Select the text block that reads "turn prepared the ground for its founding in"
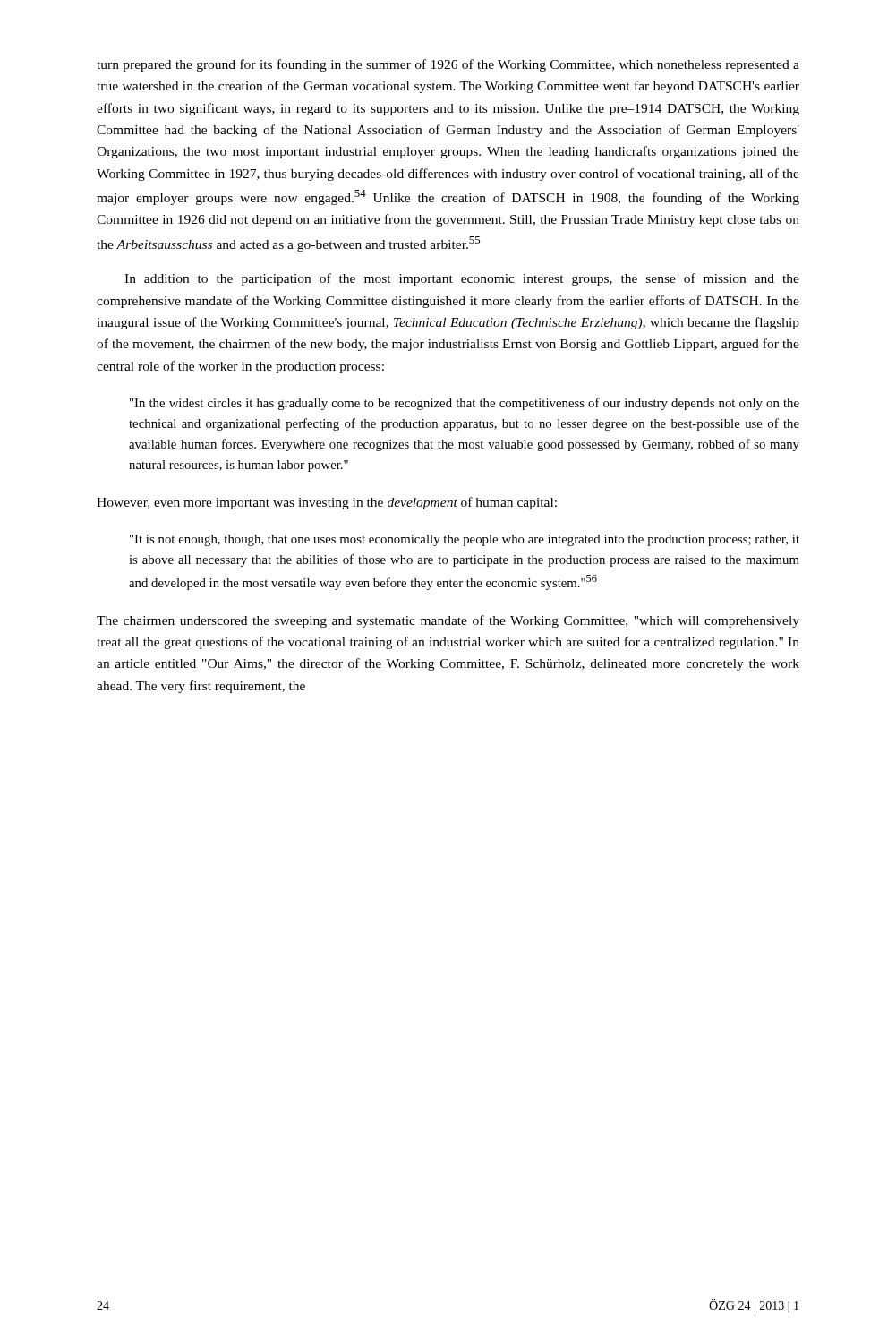 click(448, 154)
